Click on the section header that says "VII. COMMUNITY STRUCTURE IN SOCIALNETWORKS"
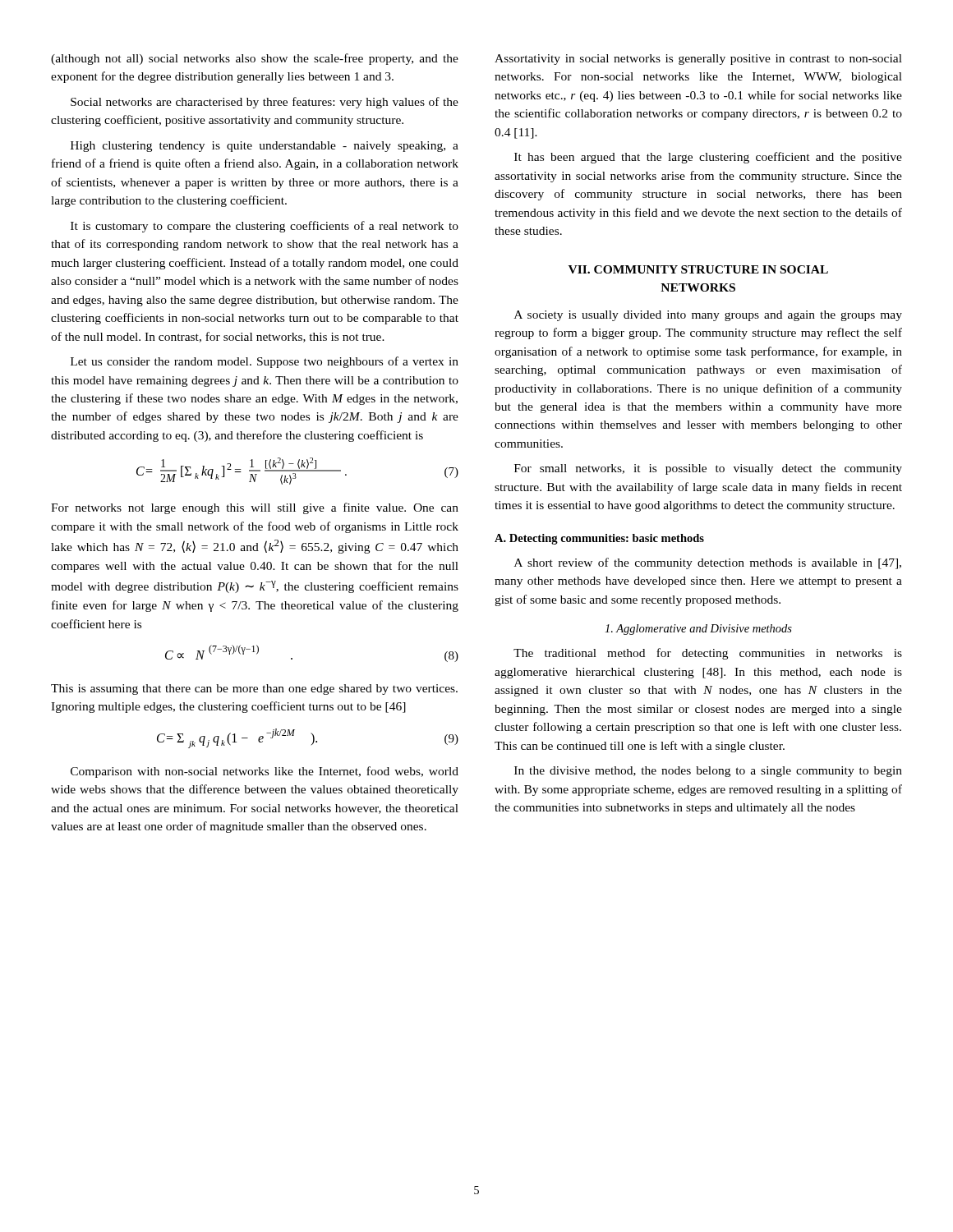This screenshot has width=953, height=1232. click(698, 279)
